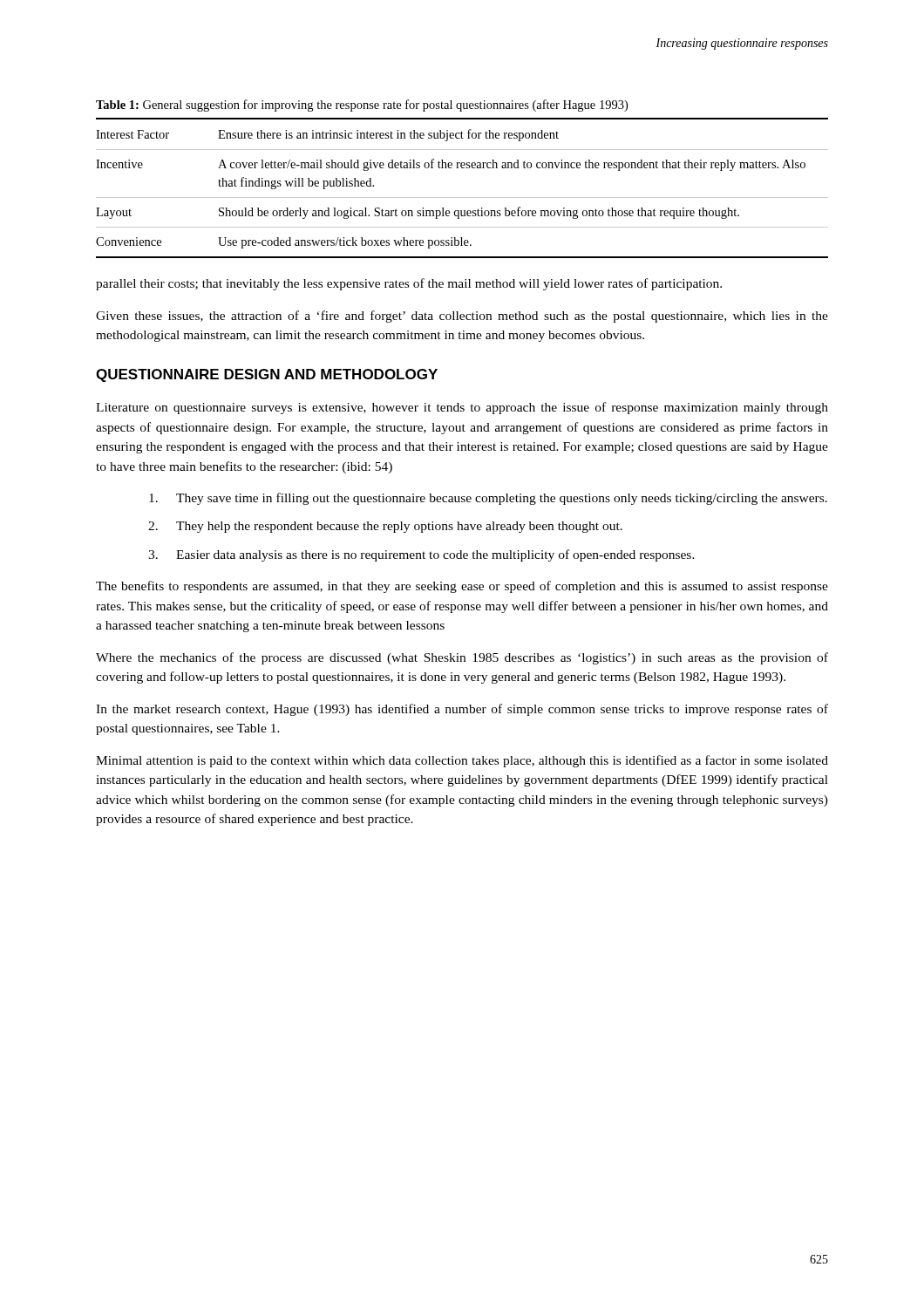Image resolution: width=924 pixels, height=1308 pixels.
Task: Click the passage that begins "They save time in filling out the questionnaire"
Action: 488,498
